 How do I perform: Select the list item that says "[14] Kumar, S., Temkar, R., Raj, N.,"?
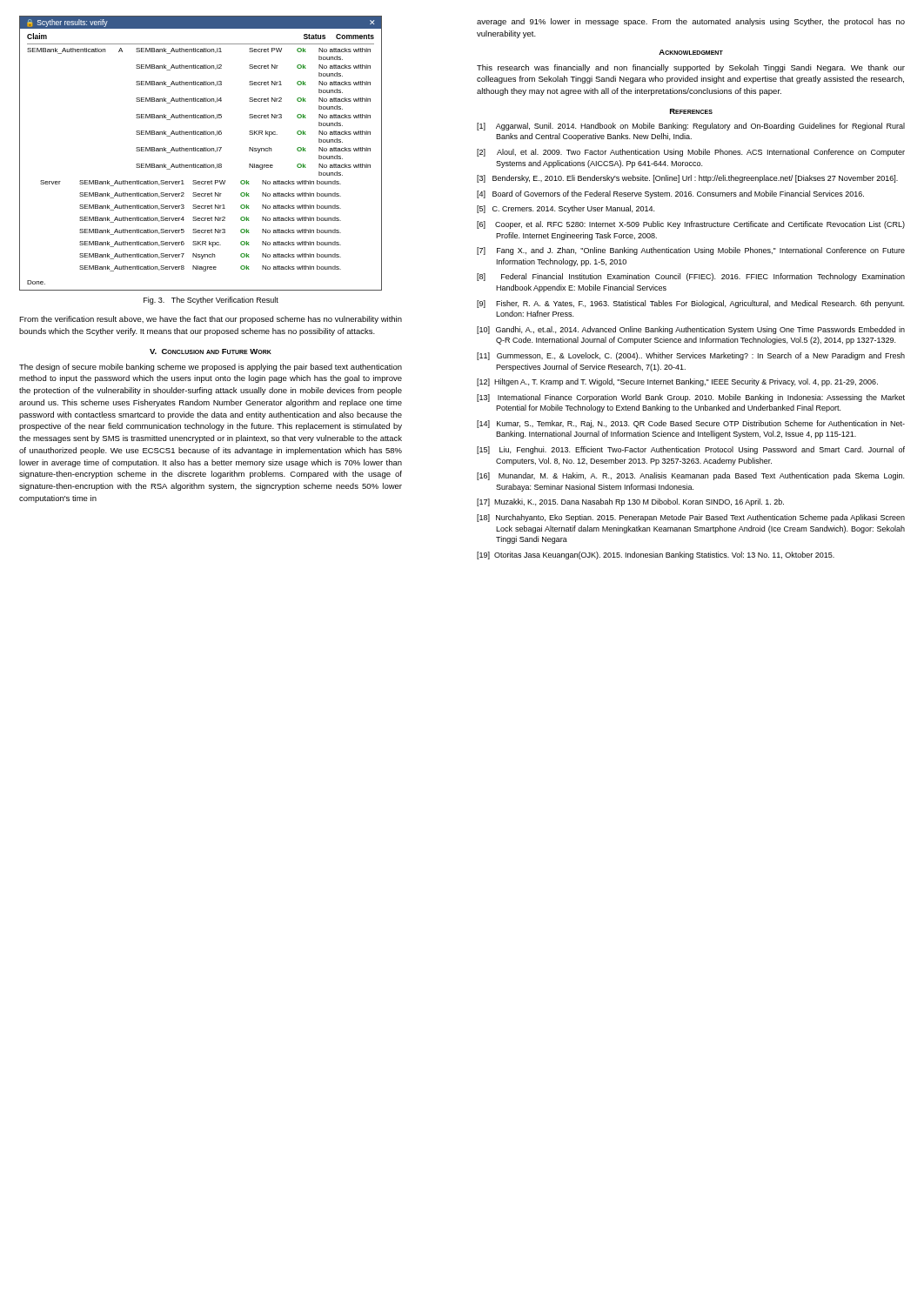pyautogui.click(x=691, y=429)
